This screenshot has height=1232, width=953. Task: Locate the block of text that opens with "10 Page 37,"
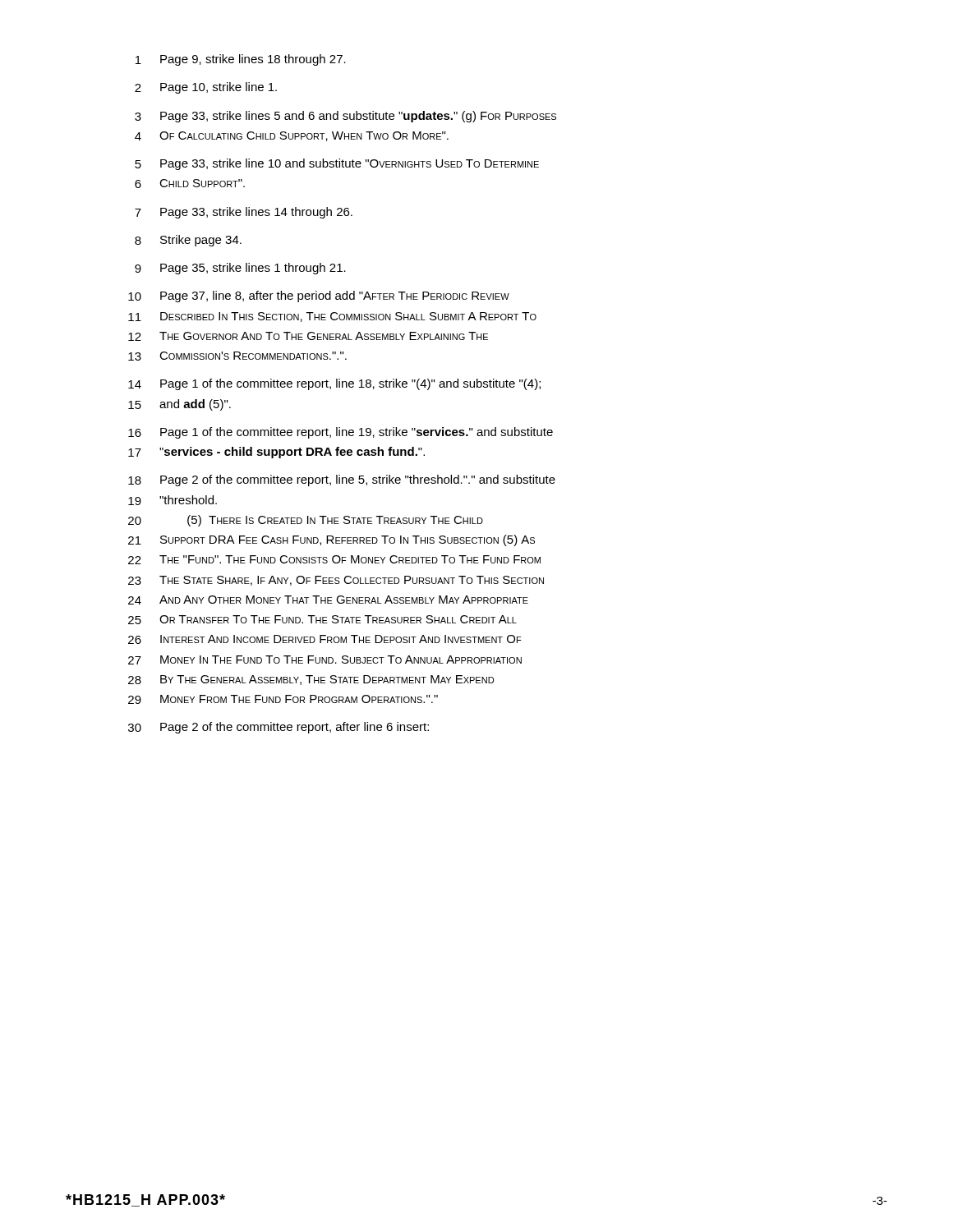(493, 296)
